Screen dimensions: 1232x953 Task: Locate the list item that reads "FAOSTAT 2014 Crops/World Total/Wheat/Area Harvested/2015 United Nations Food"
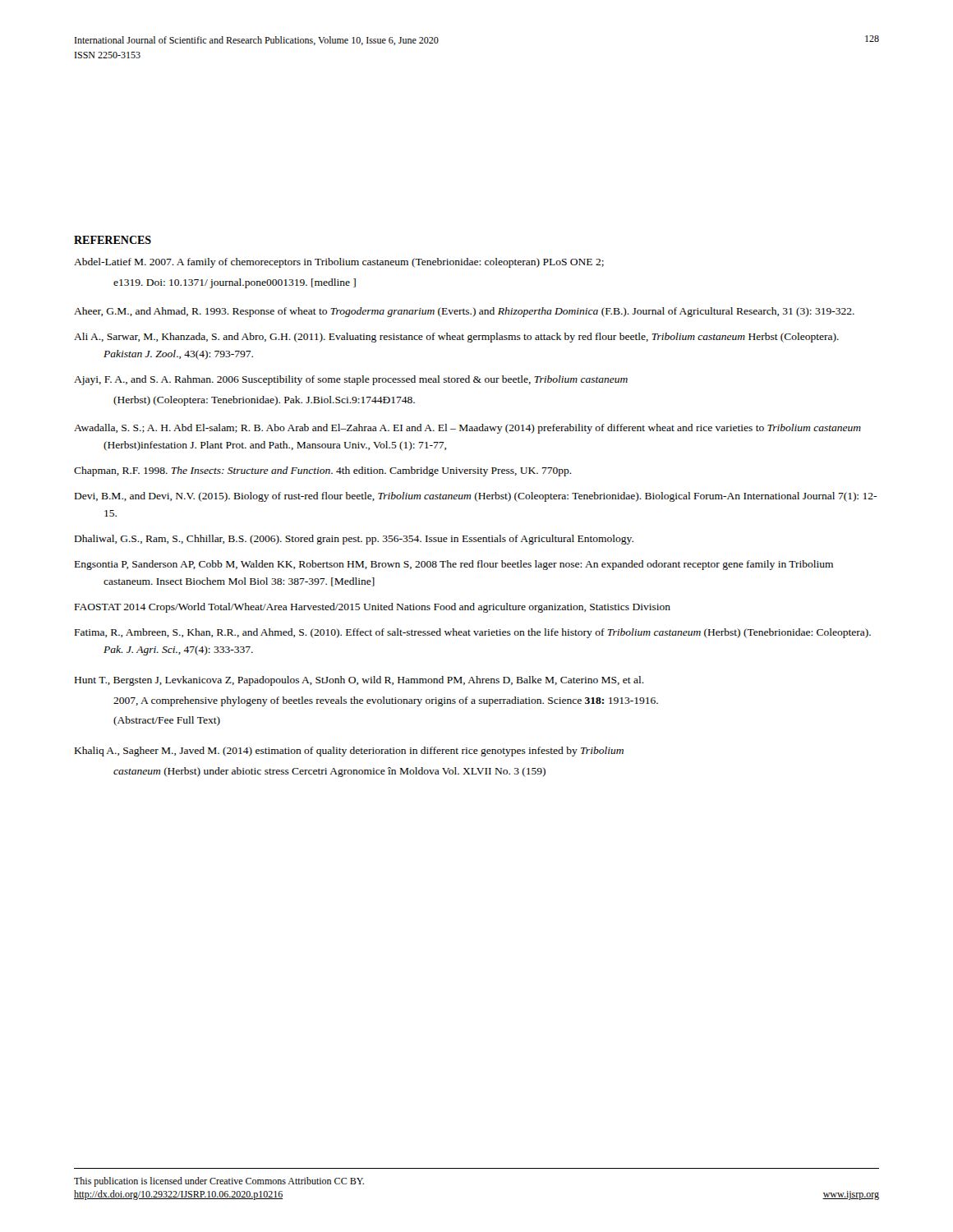(372, 606)
